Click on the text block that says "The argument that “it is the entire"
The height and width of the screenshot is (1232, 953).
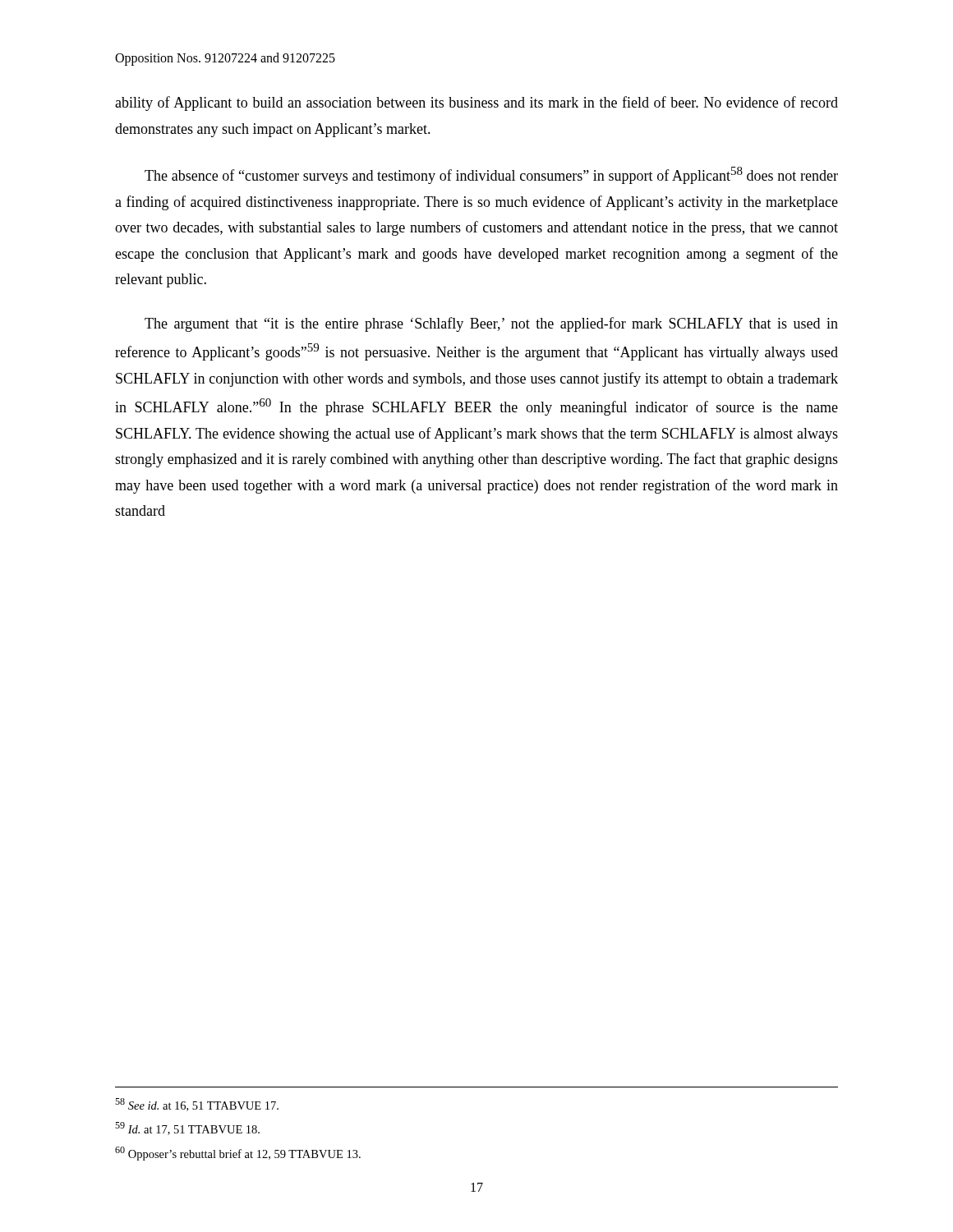click(x=476, y=417)
